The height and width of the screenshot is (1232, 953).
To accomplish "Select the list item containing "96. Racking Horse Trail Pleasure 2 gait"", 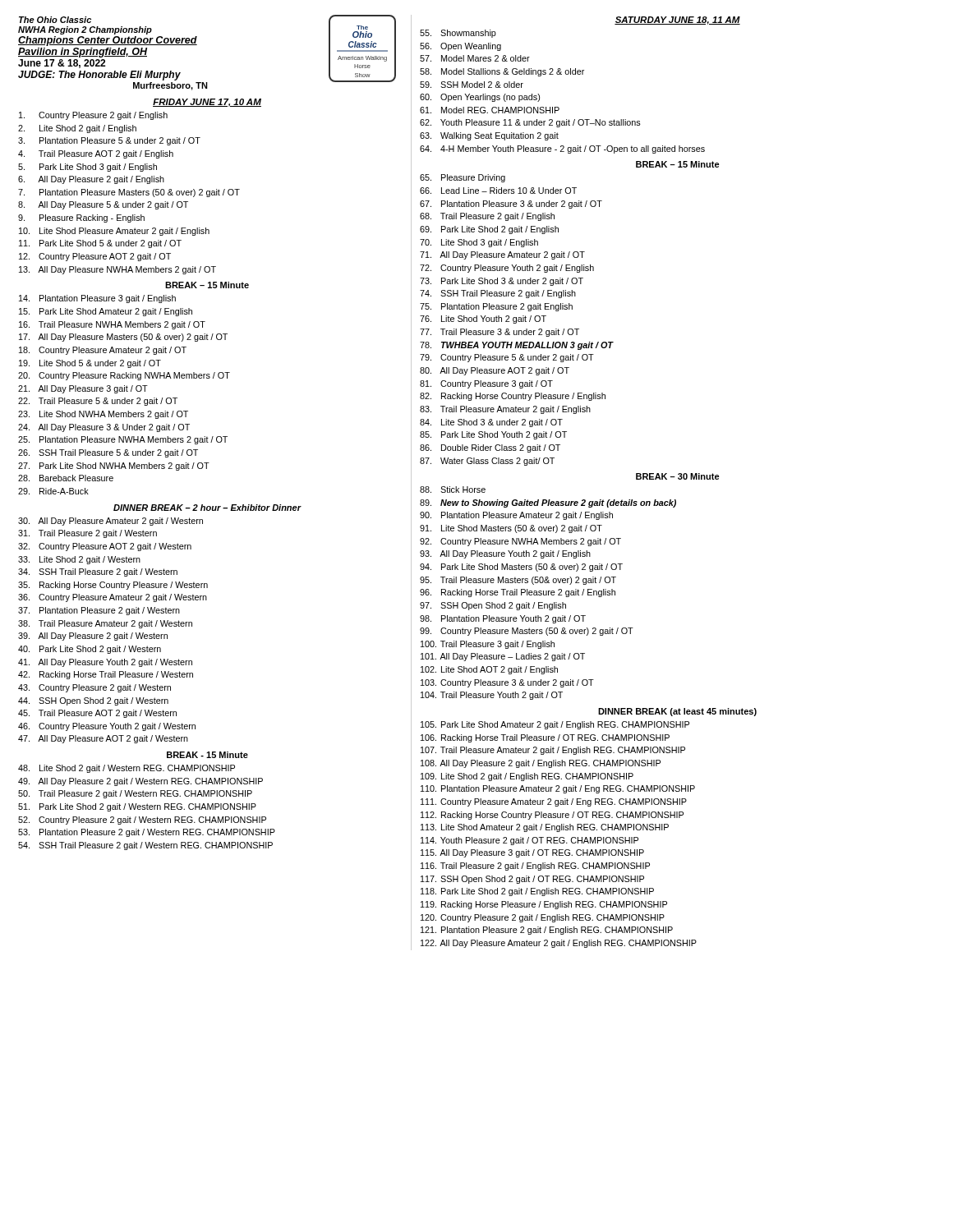I will [518, 593].
